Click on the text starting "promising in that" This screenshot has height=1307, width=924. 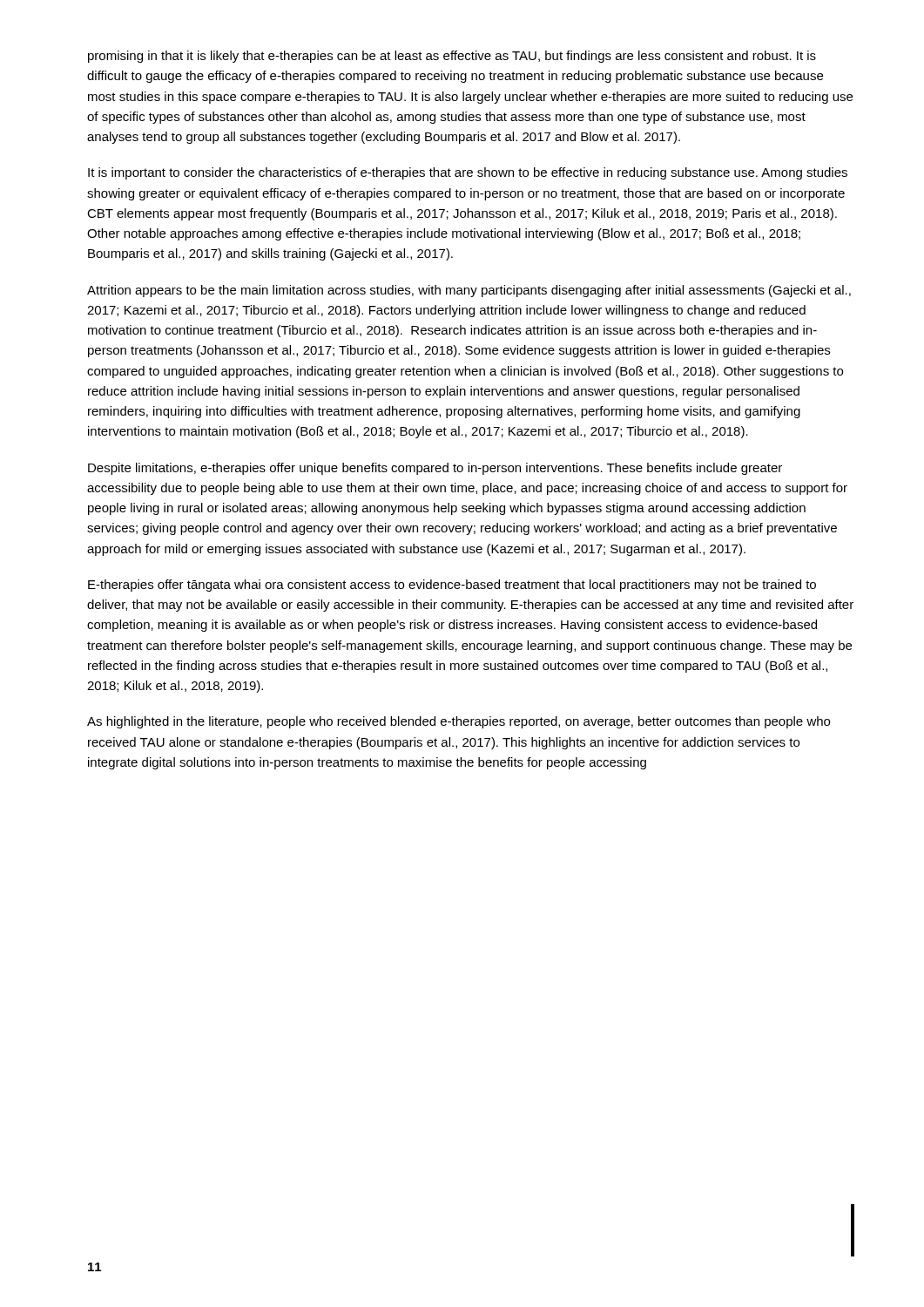[470, 96]
